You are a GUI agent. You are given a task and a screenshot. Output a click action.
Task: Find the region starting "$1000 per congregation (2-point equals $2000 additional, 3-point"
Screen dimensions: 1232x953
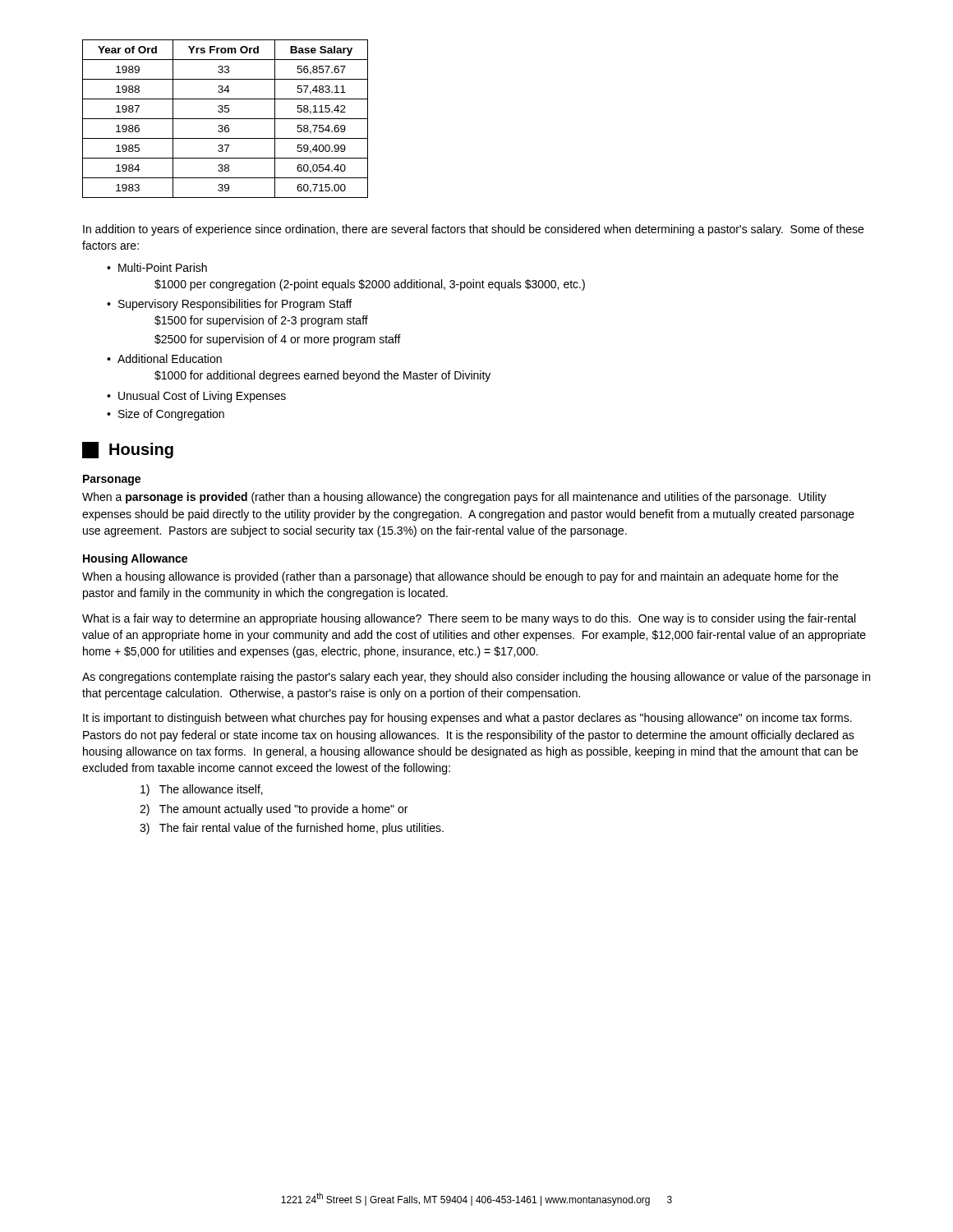tap(370, 284)
